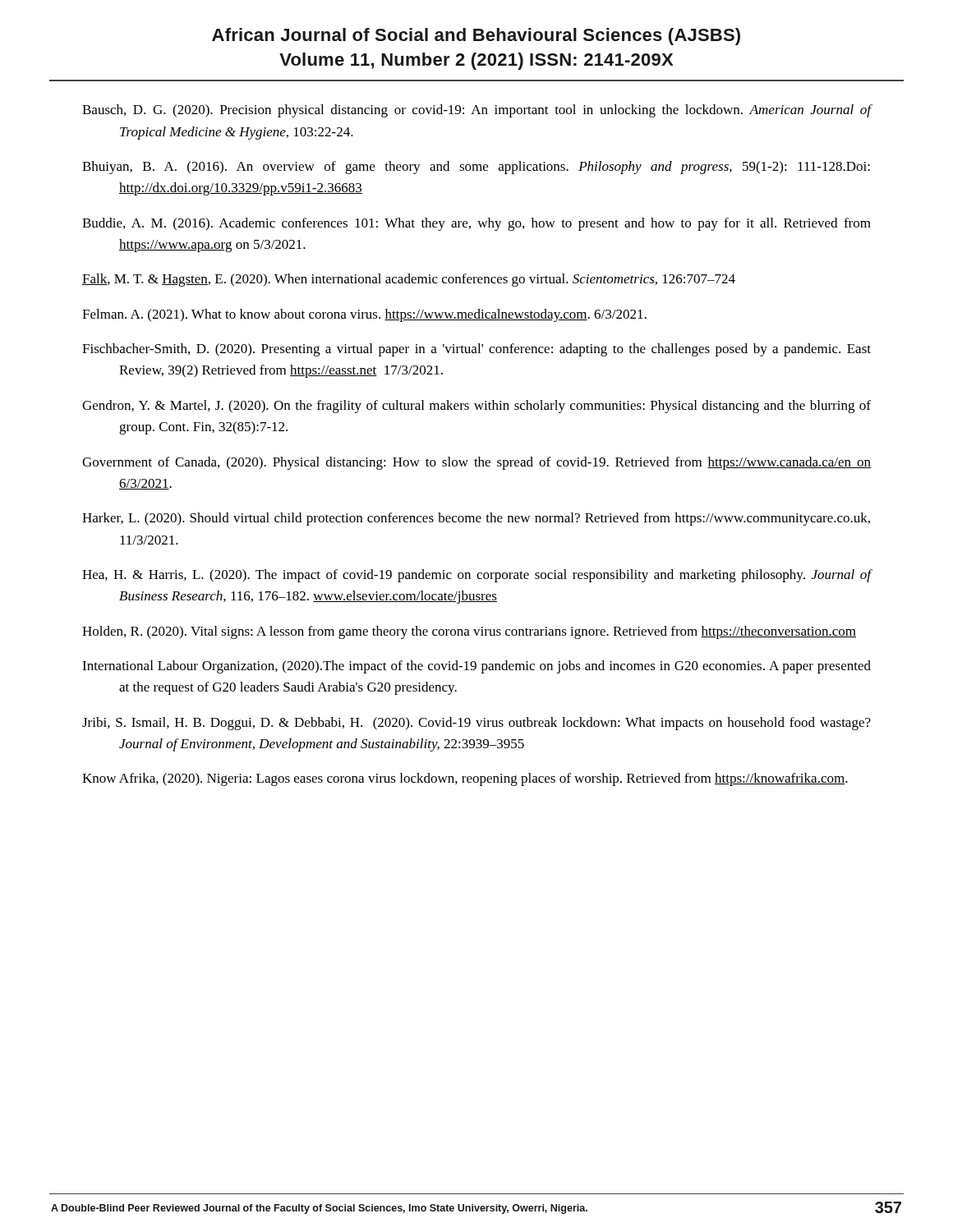Select the list item that says "Harker, L. (2020)."

click(x=476, y=529)
